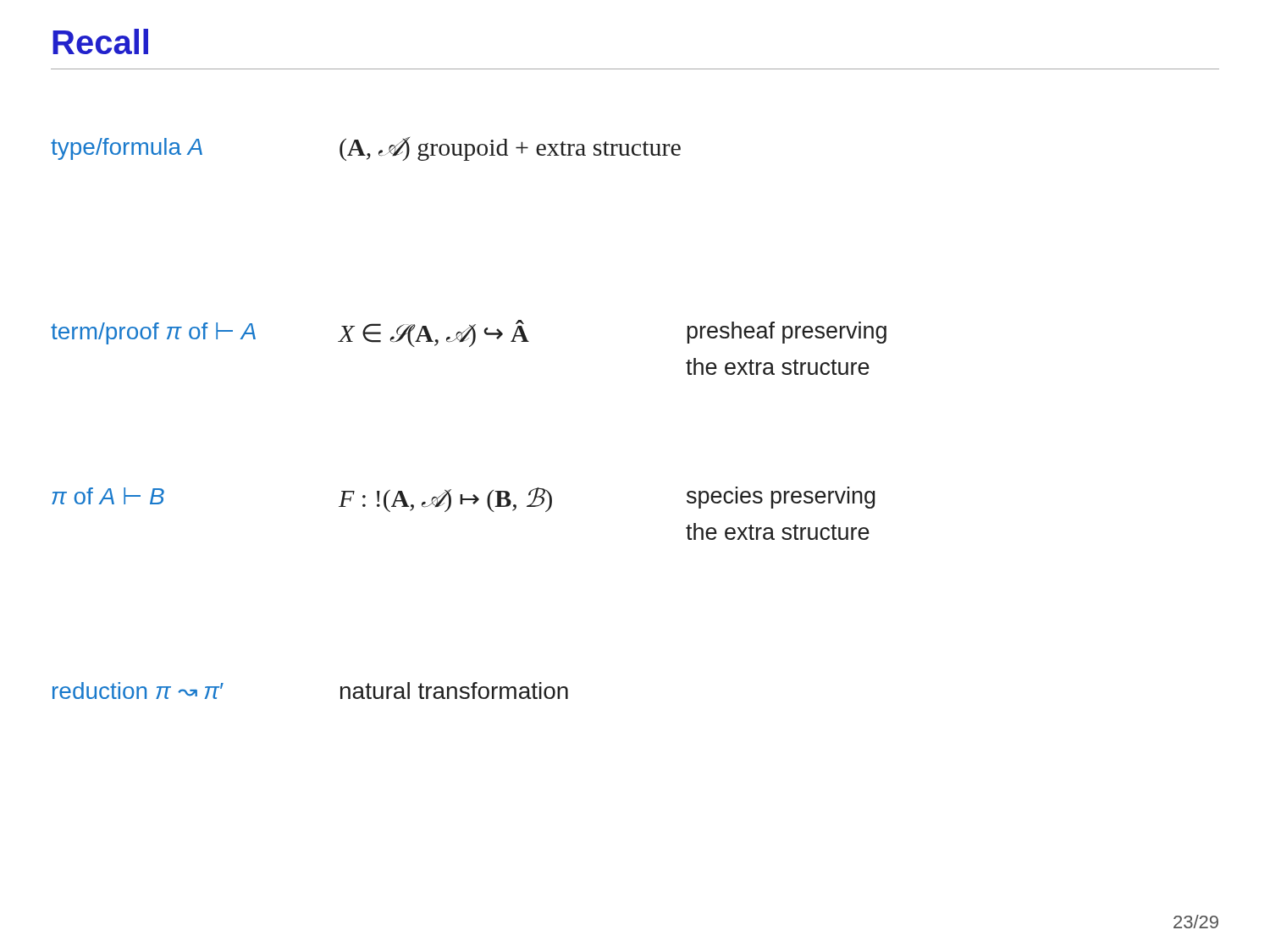The width and height of the screenshot is (1270, 952).
Task: Click on the text block with the text "π of A ⊢ B F"
Action: [464, 515]
